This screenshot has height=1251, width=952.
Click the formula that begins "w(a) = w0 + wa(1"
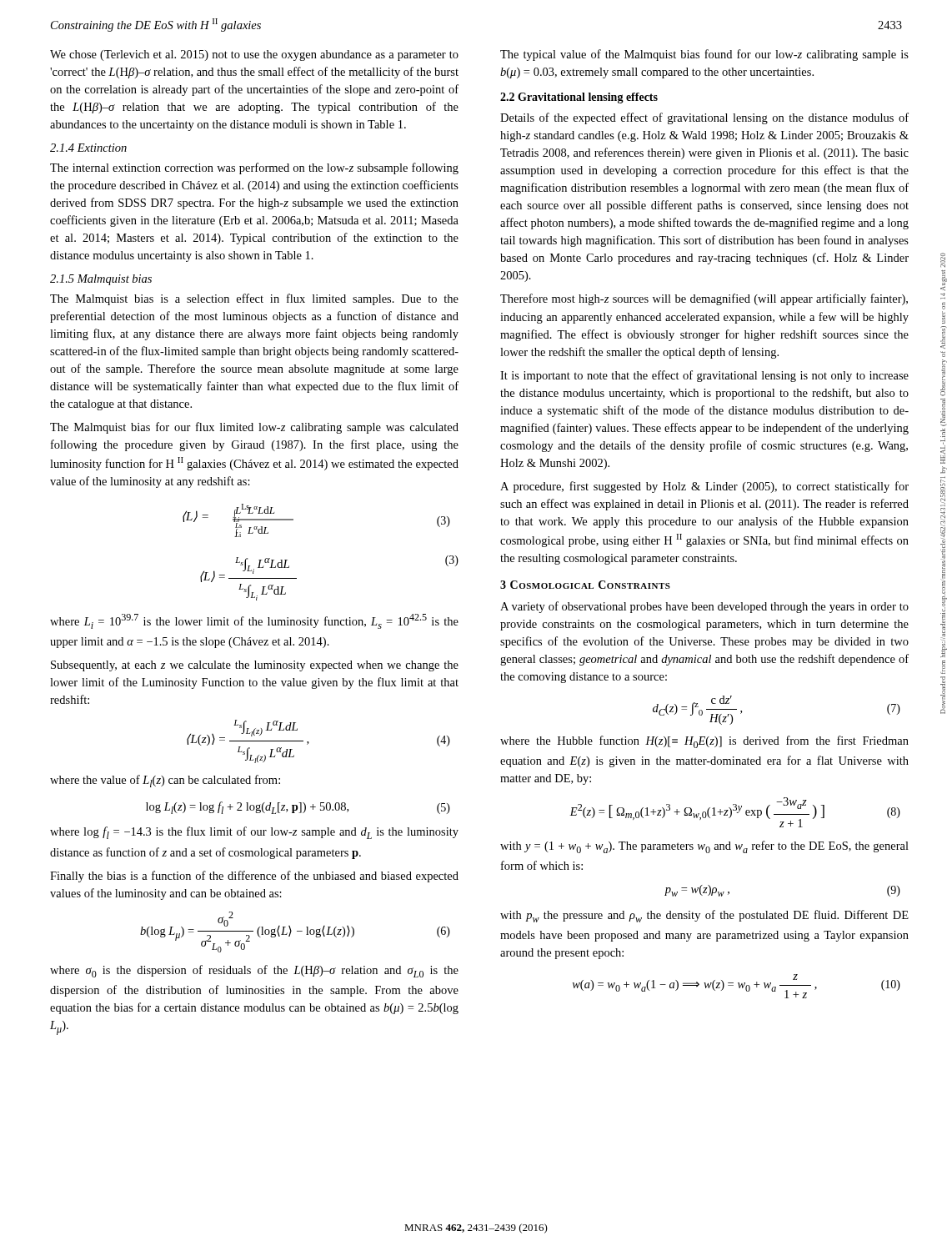pyautogui.click(x=704, y=985)
